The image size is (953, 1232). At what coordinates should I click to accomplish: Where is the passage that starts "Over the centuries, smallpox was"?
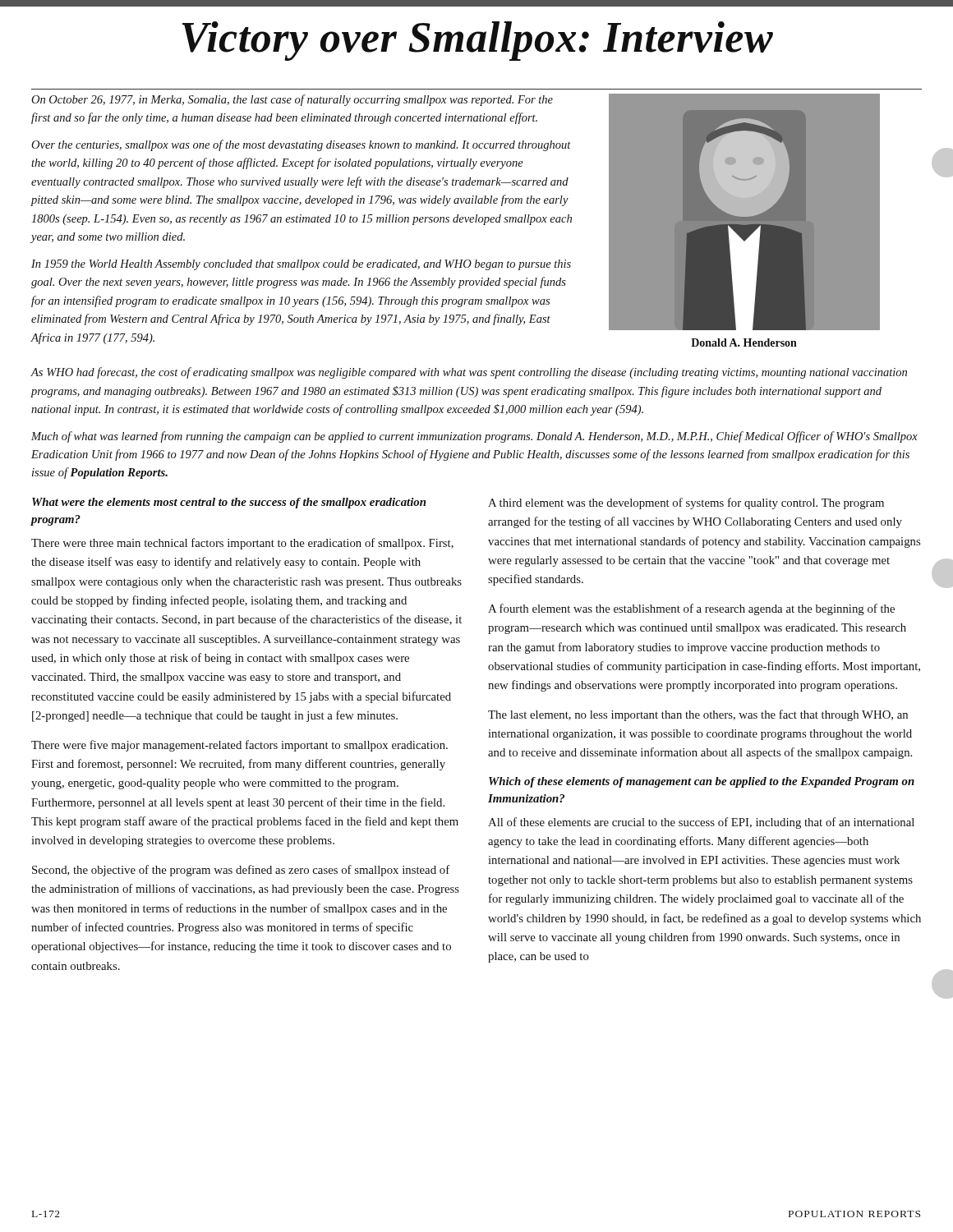point(302,191)
